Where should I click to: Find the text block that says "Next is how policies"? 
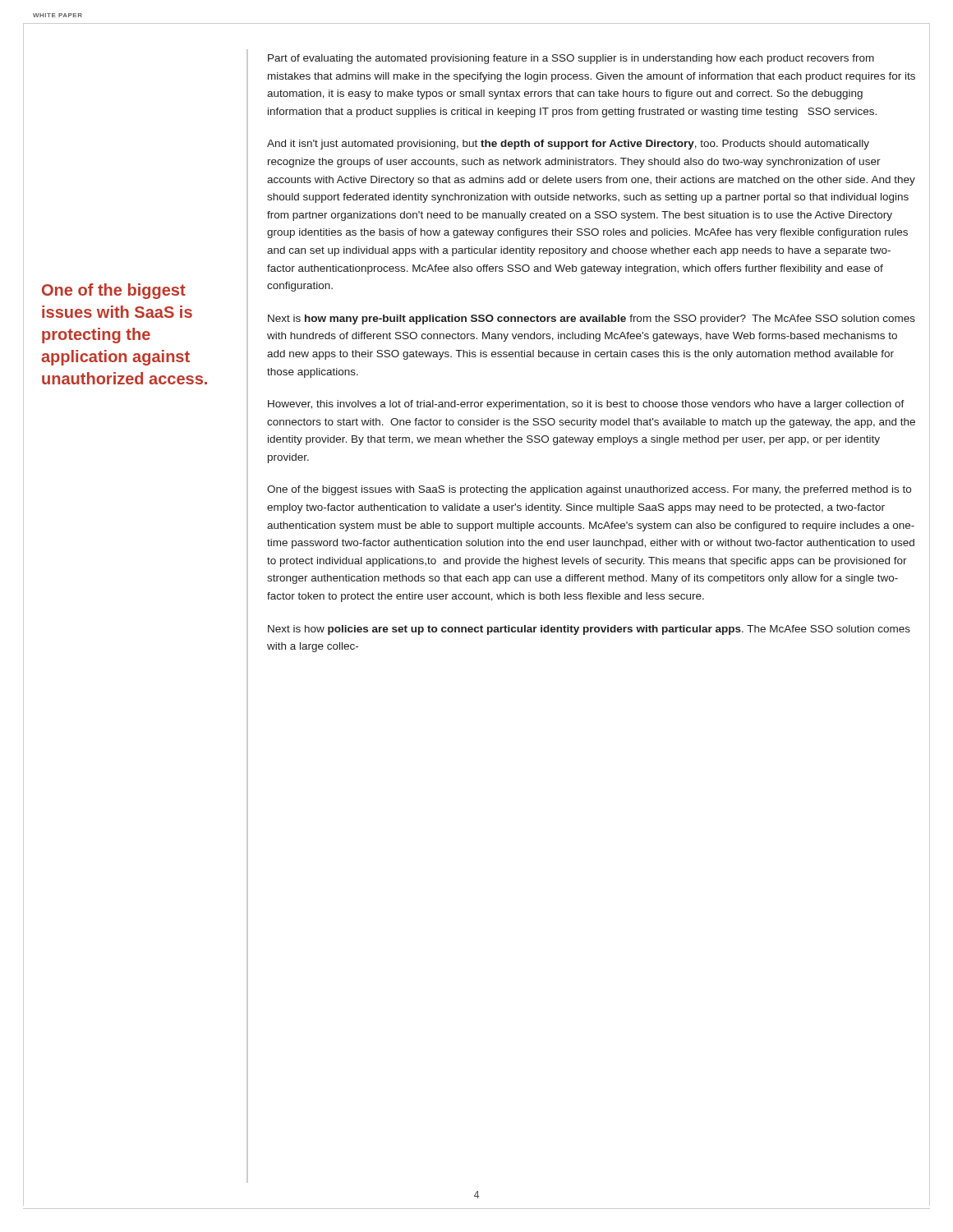coord(589,637)
